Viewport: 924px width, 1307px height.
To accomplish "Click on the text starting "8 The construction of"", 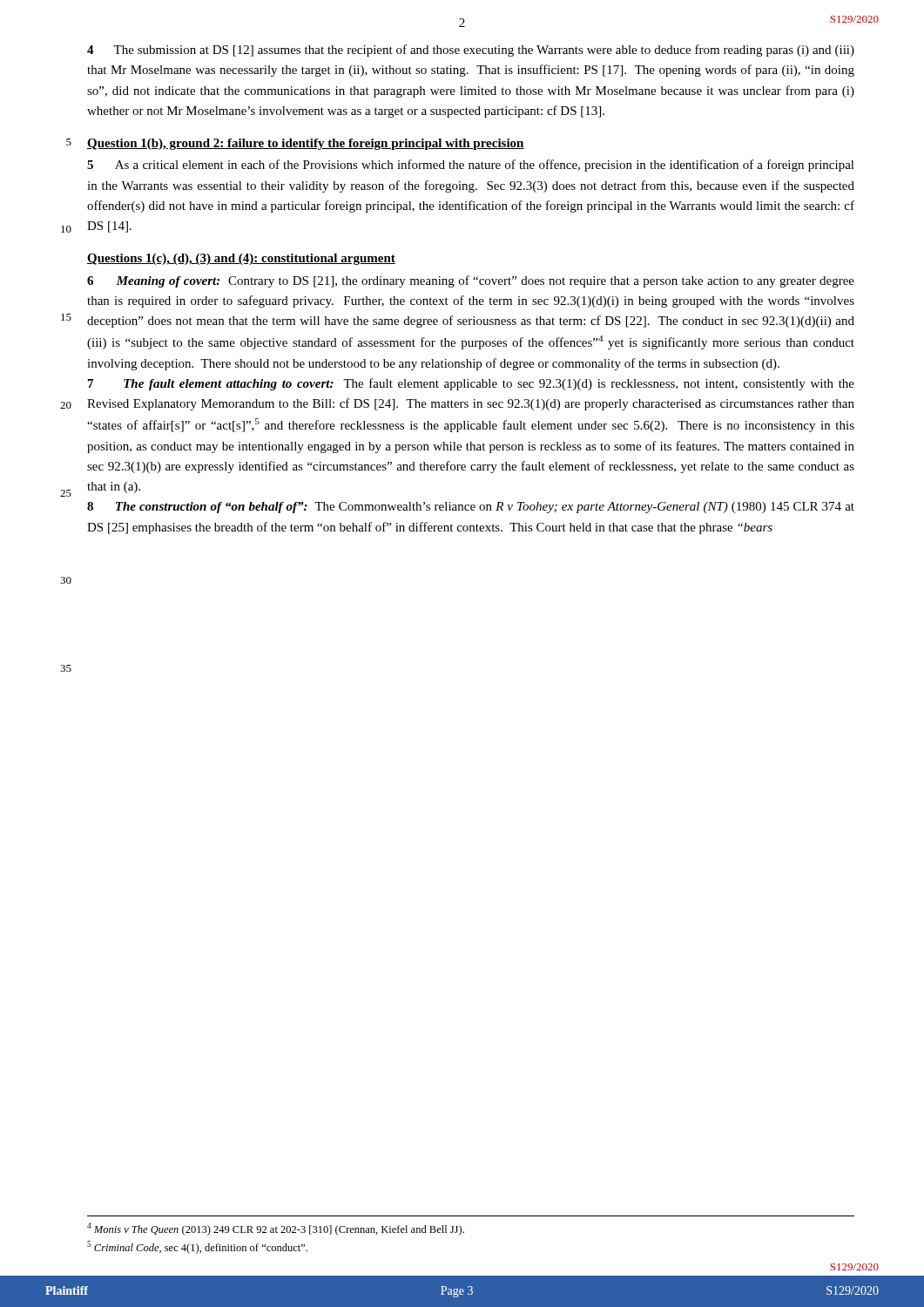I will click(x=471, y=517).
